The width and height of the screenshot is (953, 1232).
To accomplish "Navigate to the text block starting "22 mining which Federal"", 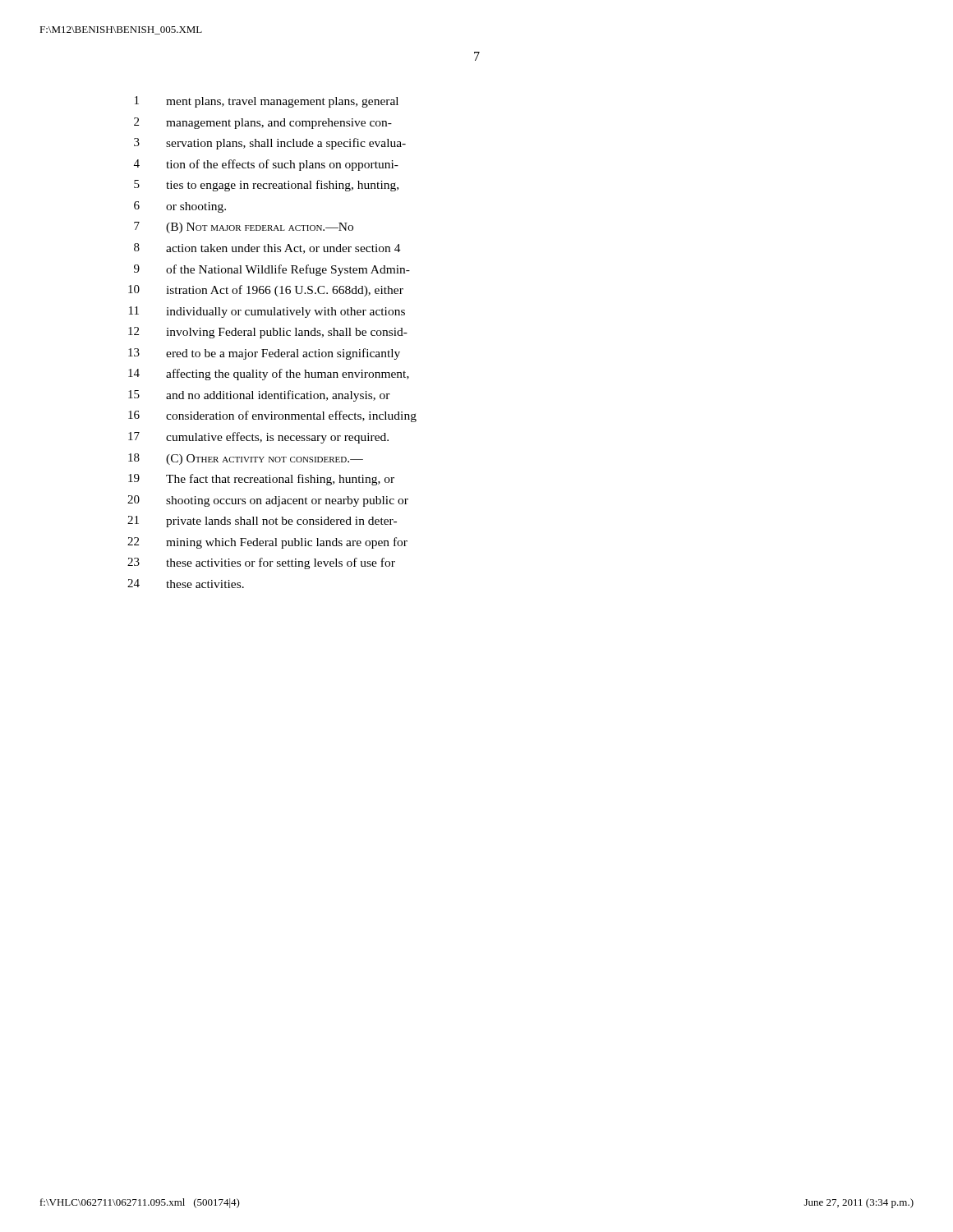I will coord(267,543).
